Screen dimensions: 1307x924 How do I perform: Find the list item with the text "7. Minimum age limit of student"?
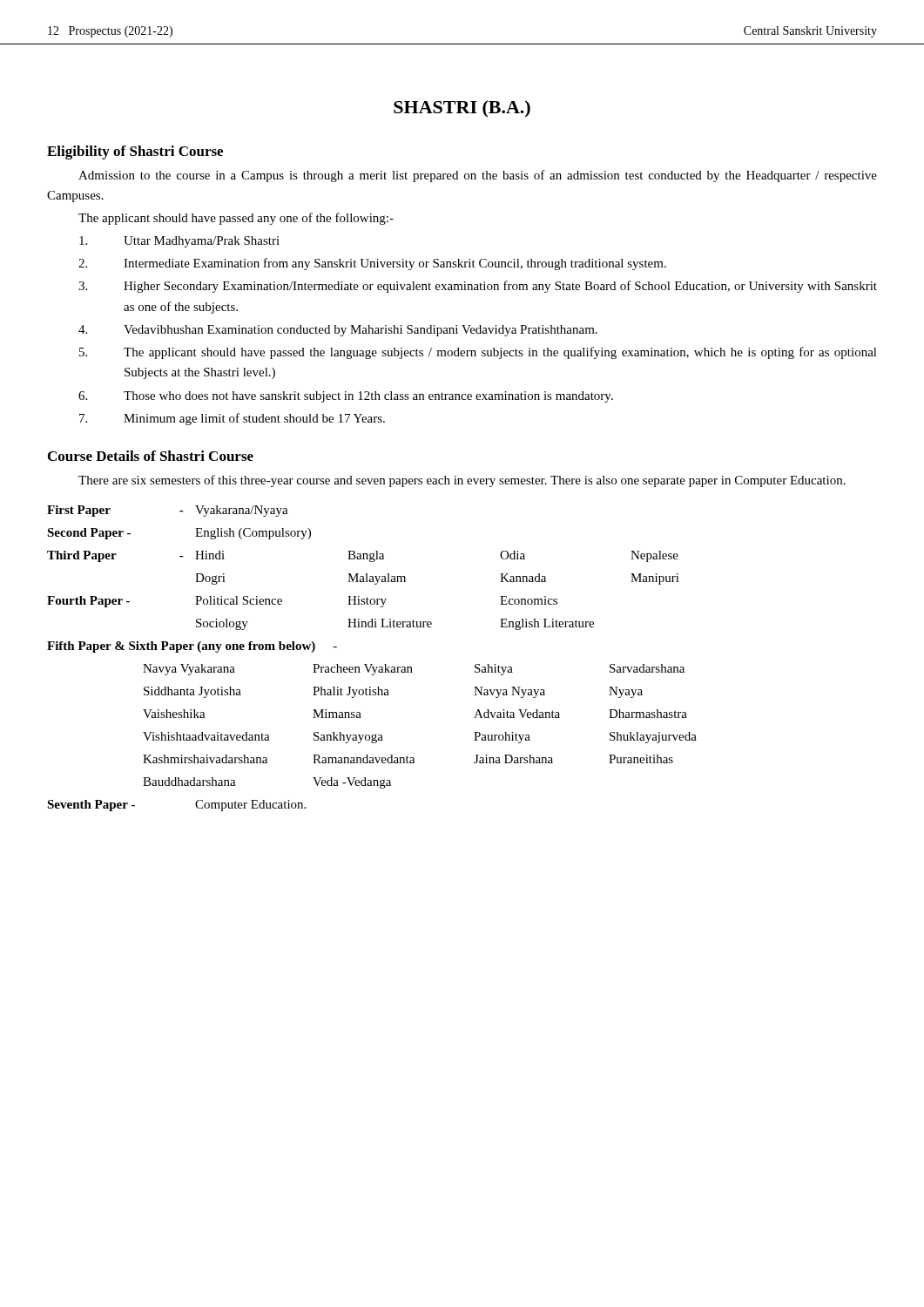point(216,419)
